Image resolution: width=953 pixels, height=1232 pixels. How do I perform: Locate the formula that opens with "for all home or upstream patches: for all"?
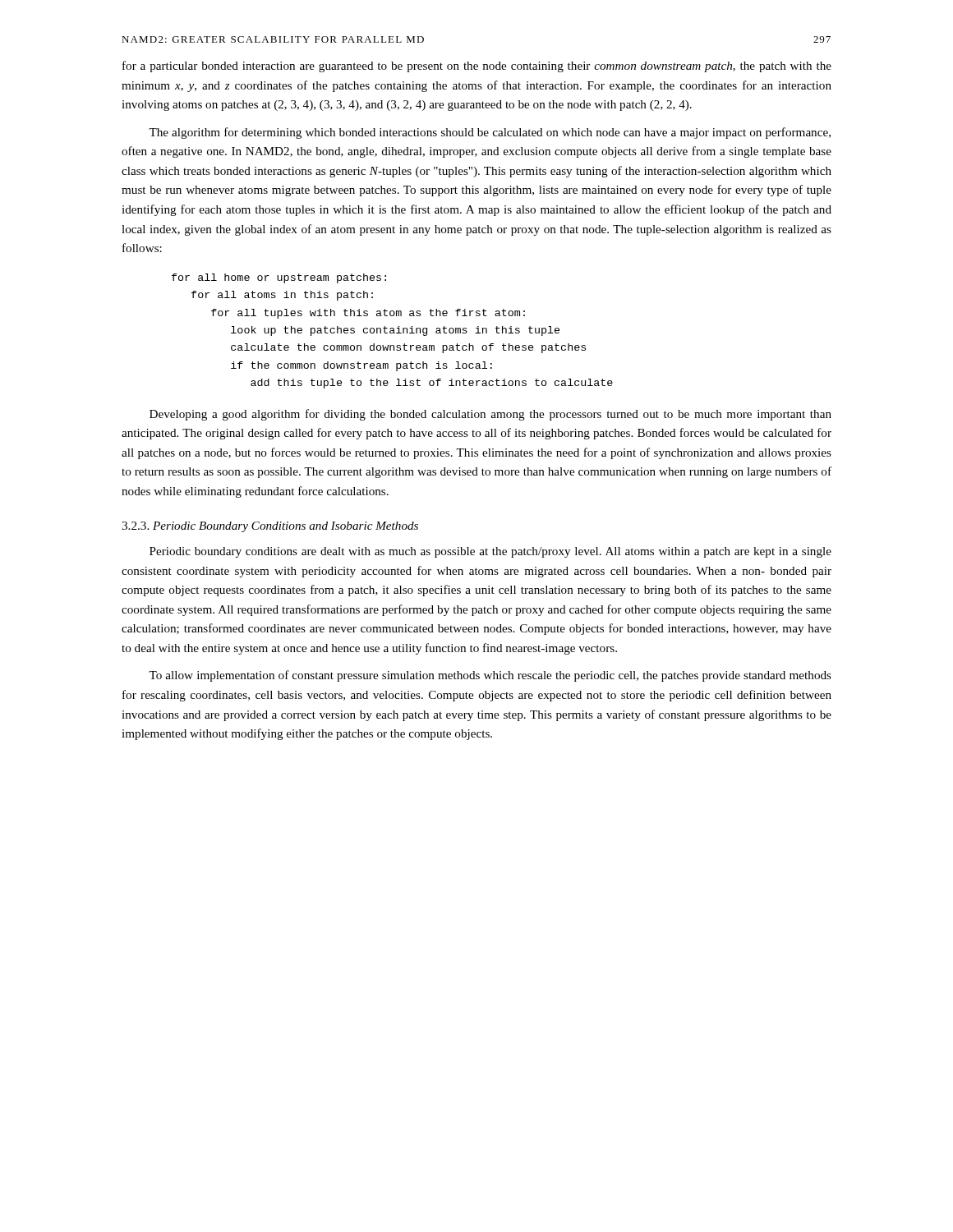[501, 331]
